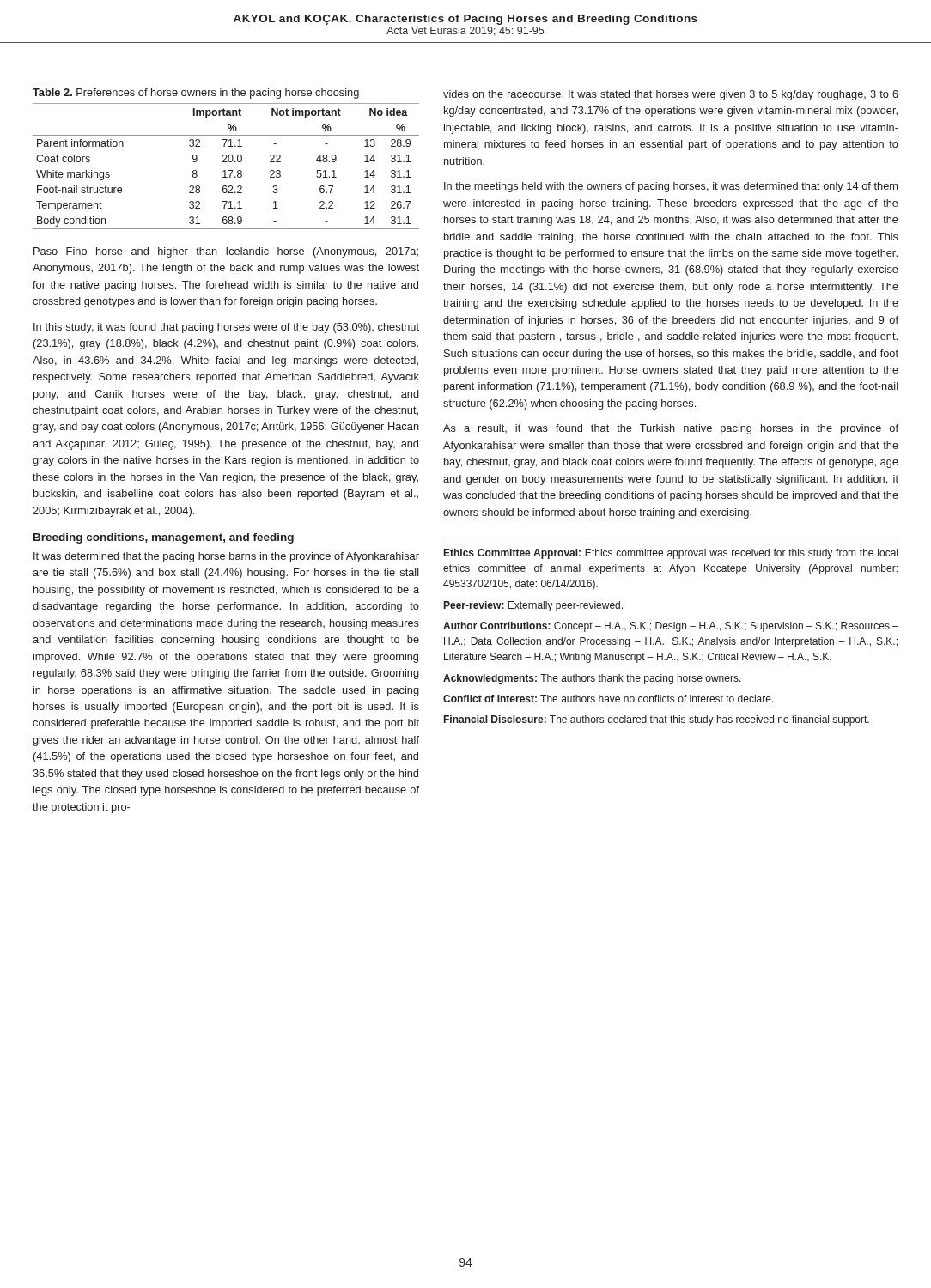Screen dimensions: 1288x931
Task: Navigate to the region starting "vides on the racecourse."
Action: tap(671, 127)
